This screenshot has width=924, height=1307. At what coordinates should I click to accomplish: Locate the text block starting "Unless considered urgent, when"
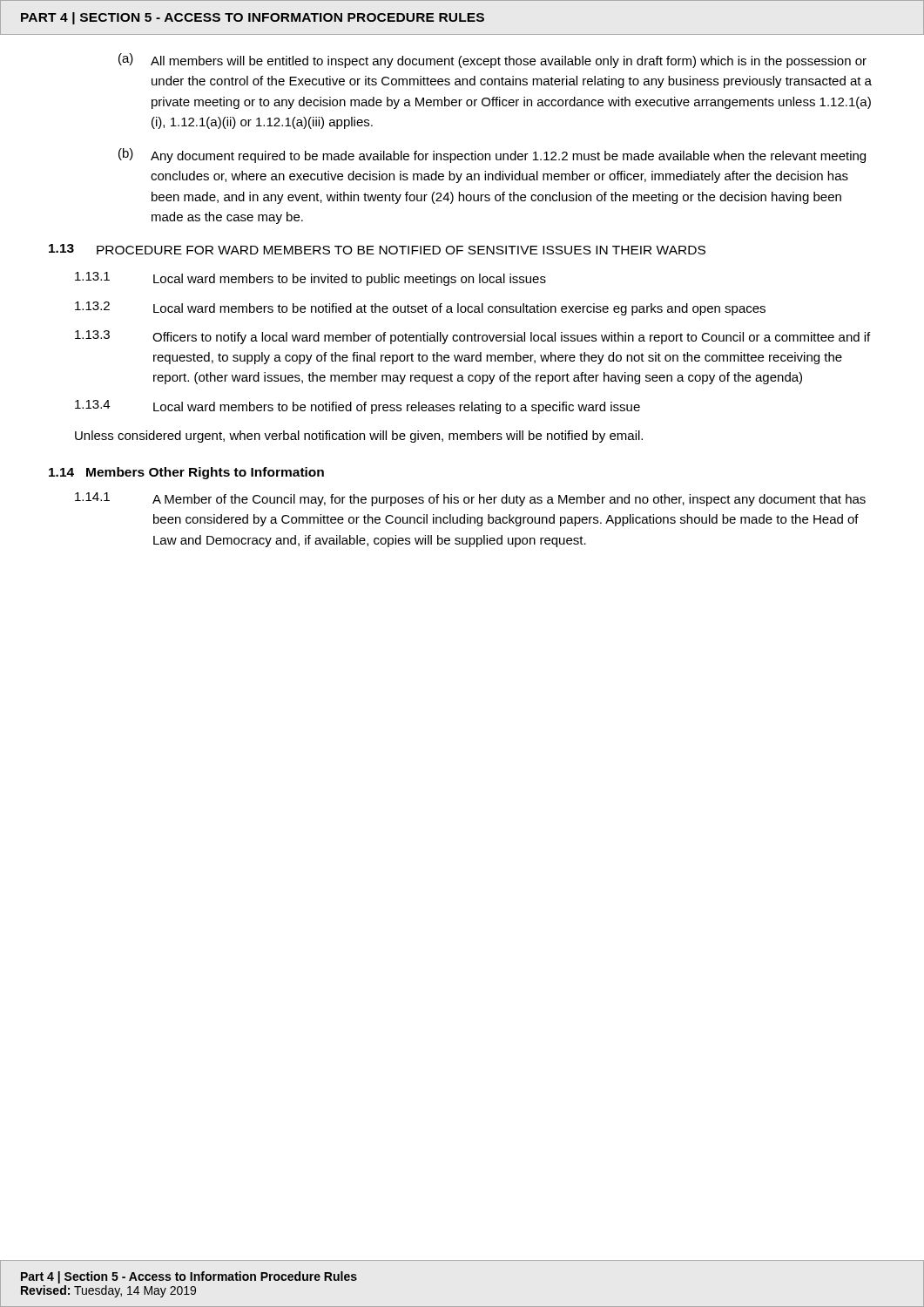point(359,435)
